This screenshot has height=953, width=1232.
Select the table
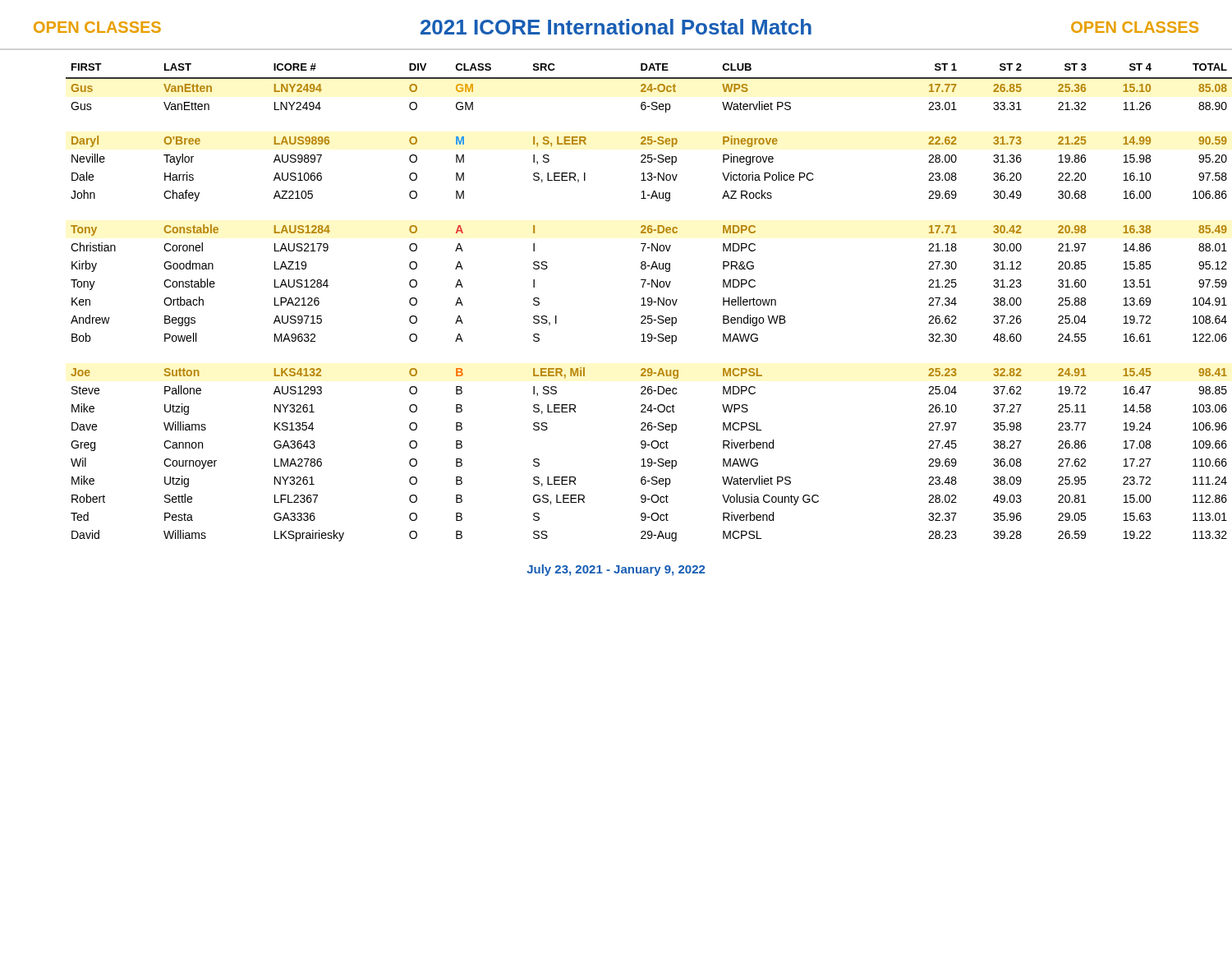(x=616, y=300)
